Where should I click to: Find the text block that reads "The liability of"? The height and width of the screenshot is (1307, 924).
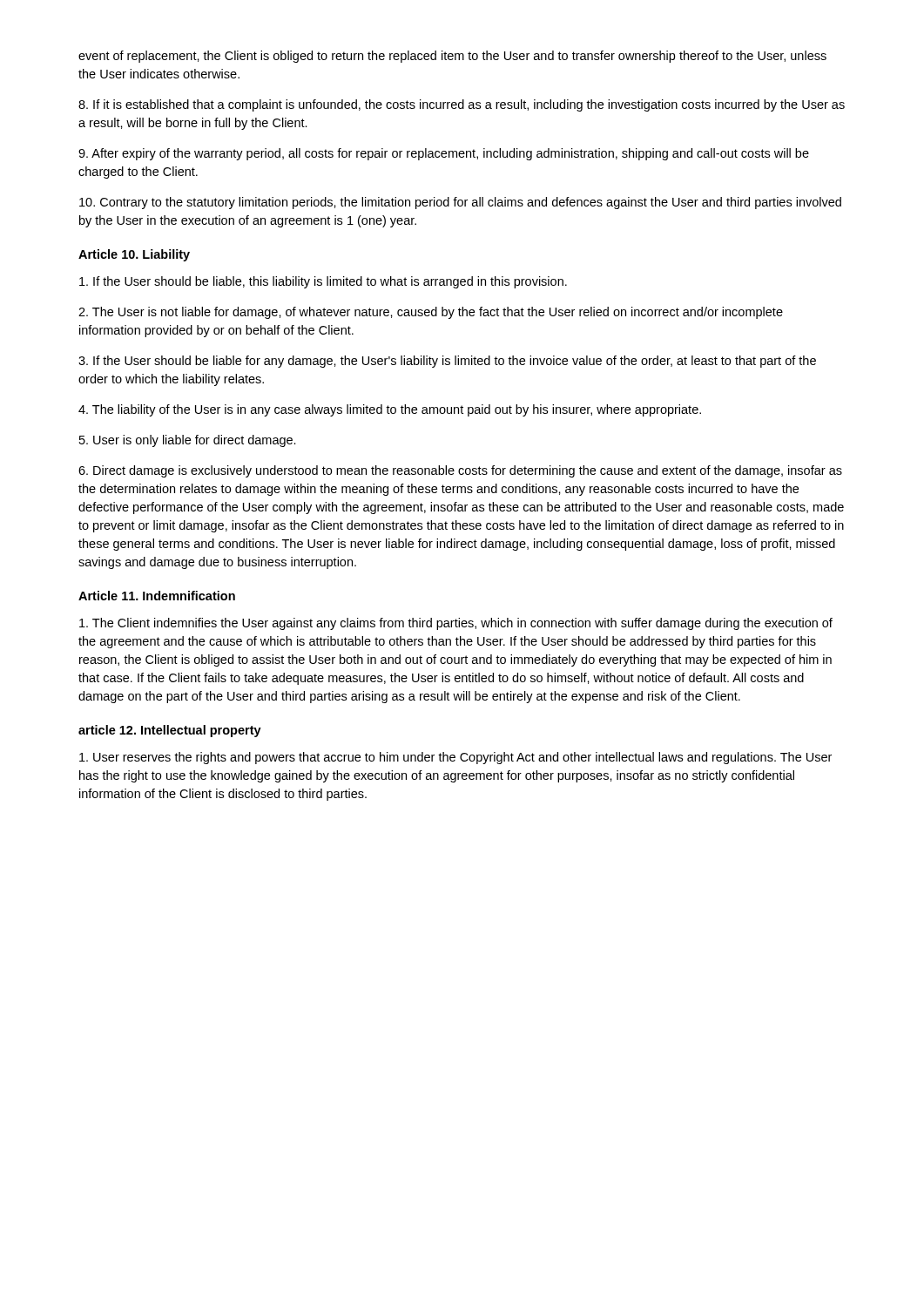[390, 410]
